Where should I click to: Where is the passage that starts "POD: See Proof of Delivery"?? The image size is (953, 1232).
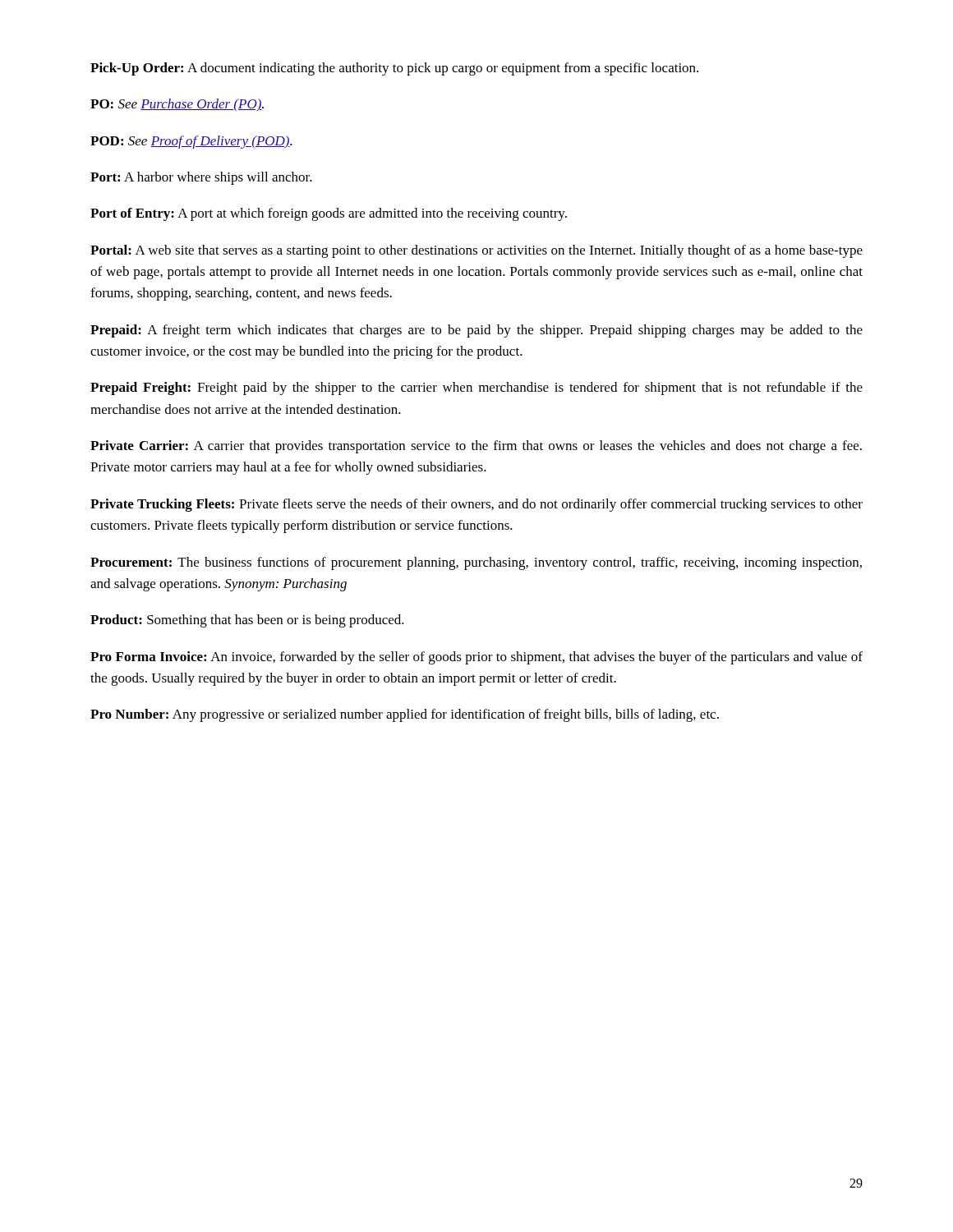point(192,141)
